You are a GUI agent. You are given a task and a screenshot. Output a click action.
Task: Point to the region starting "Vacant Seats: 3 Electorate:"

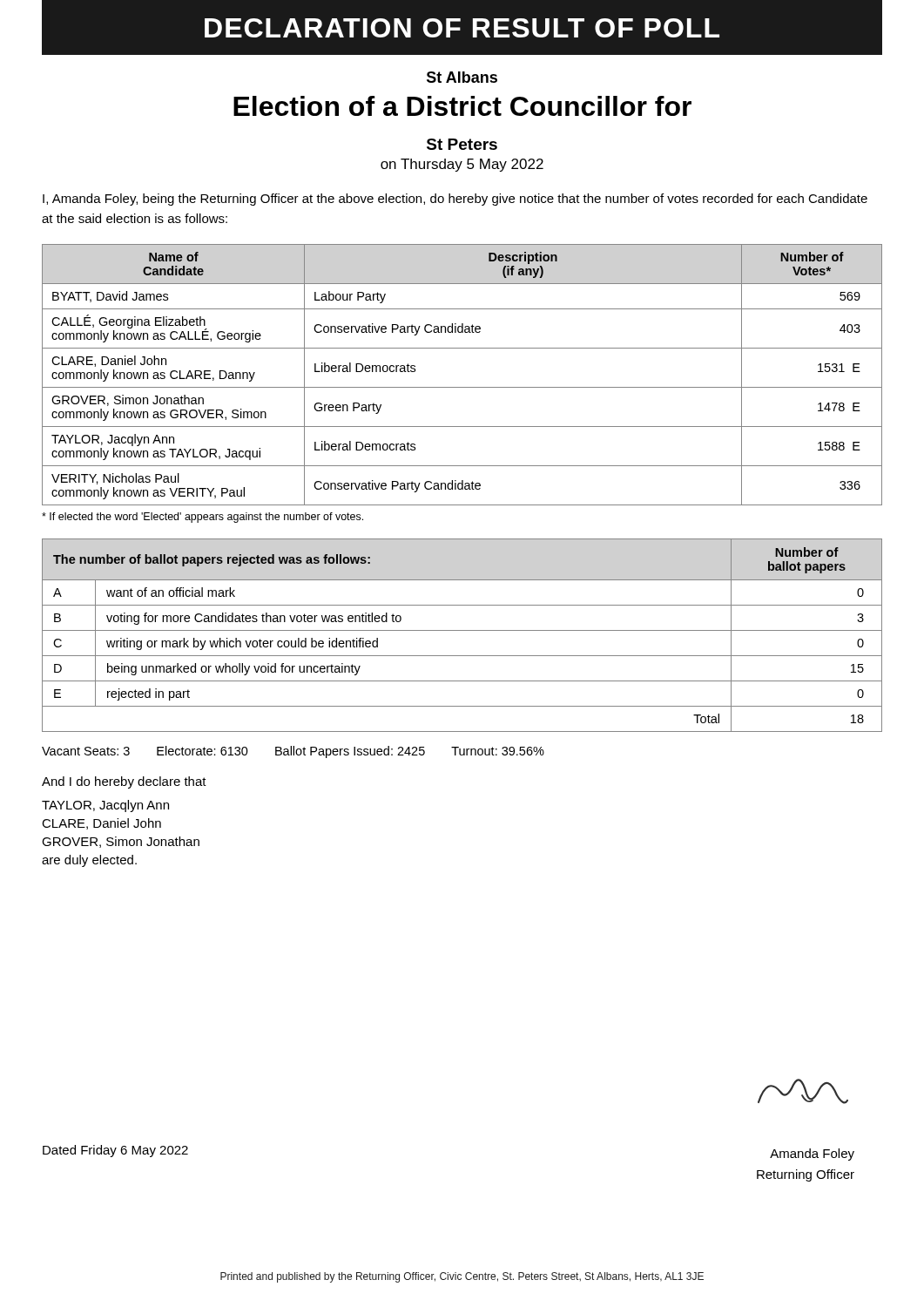coord(293,751)
